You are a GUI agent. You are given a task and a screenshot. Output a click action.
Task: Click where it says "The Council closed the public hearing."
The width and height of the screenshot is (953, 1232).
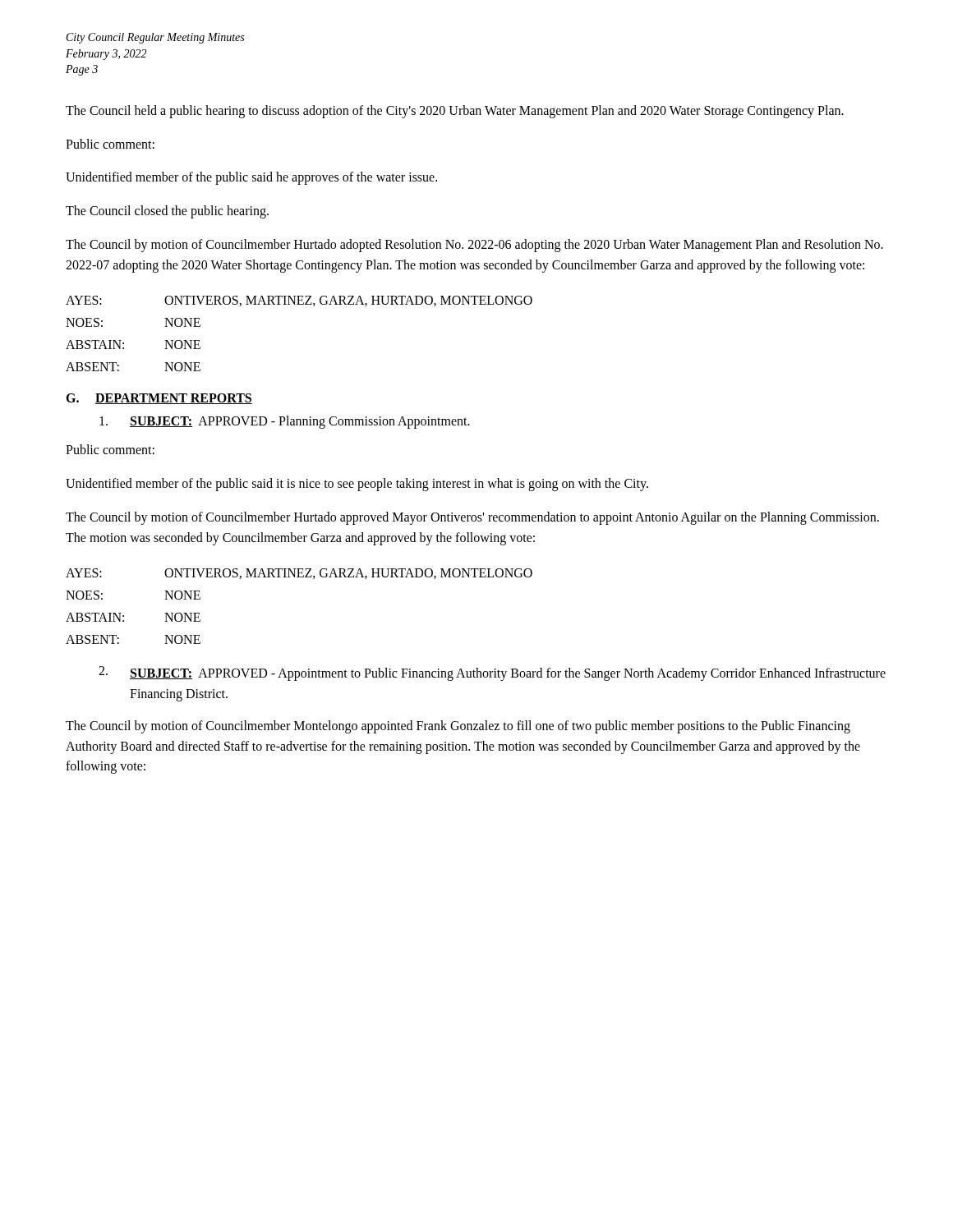(x=168, y=211)
